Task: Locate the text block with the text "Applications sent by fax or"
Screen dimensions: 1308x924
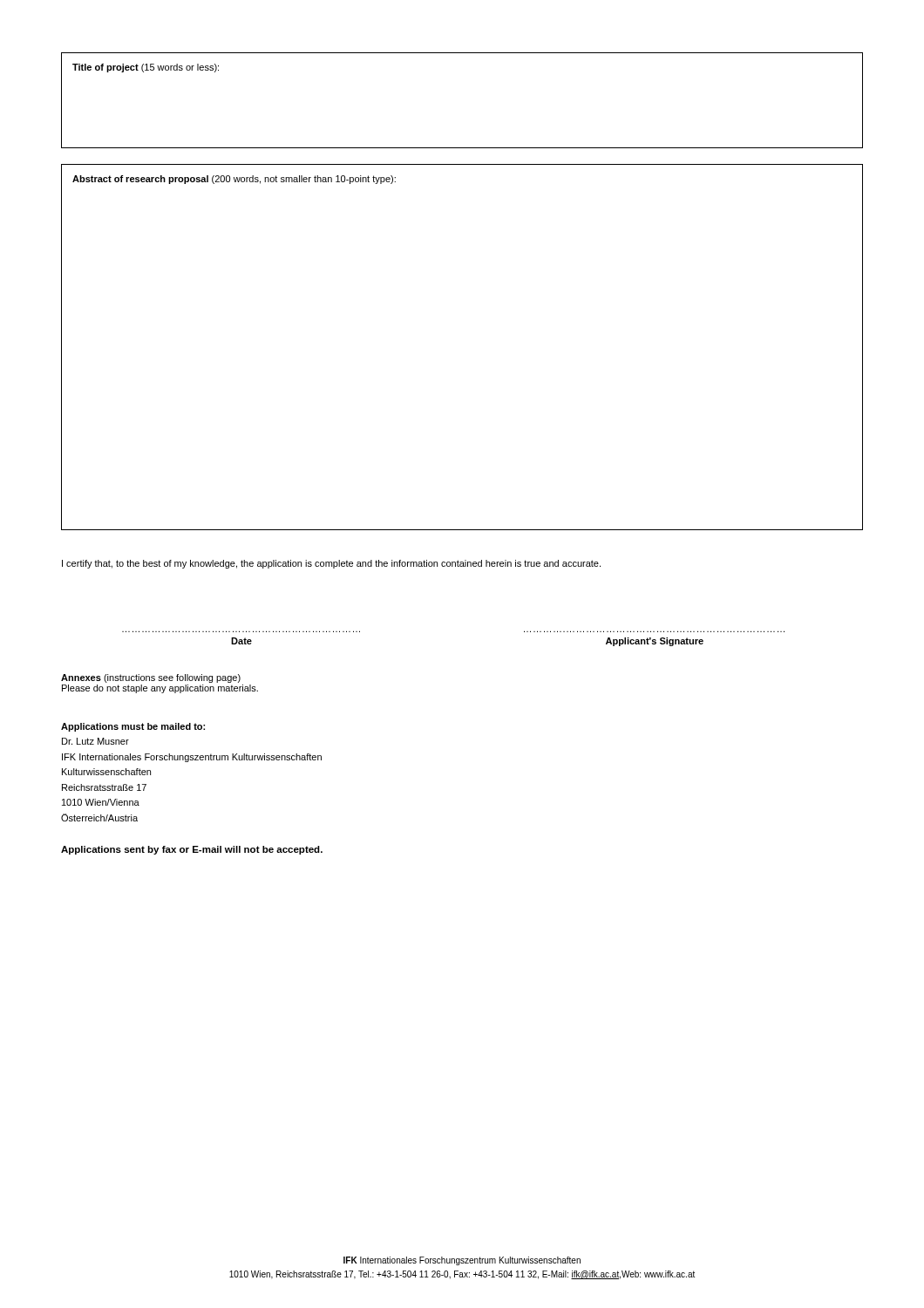Action: click(192, 849)
